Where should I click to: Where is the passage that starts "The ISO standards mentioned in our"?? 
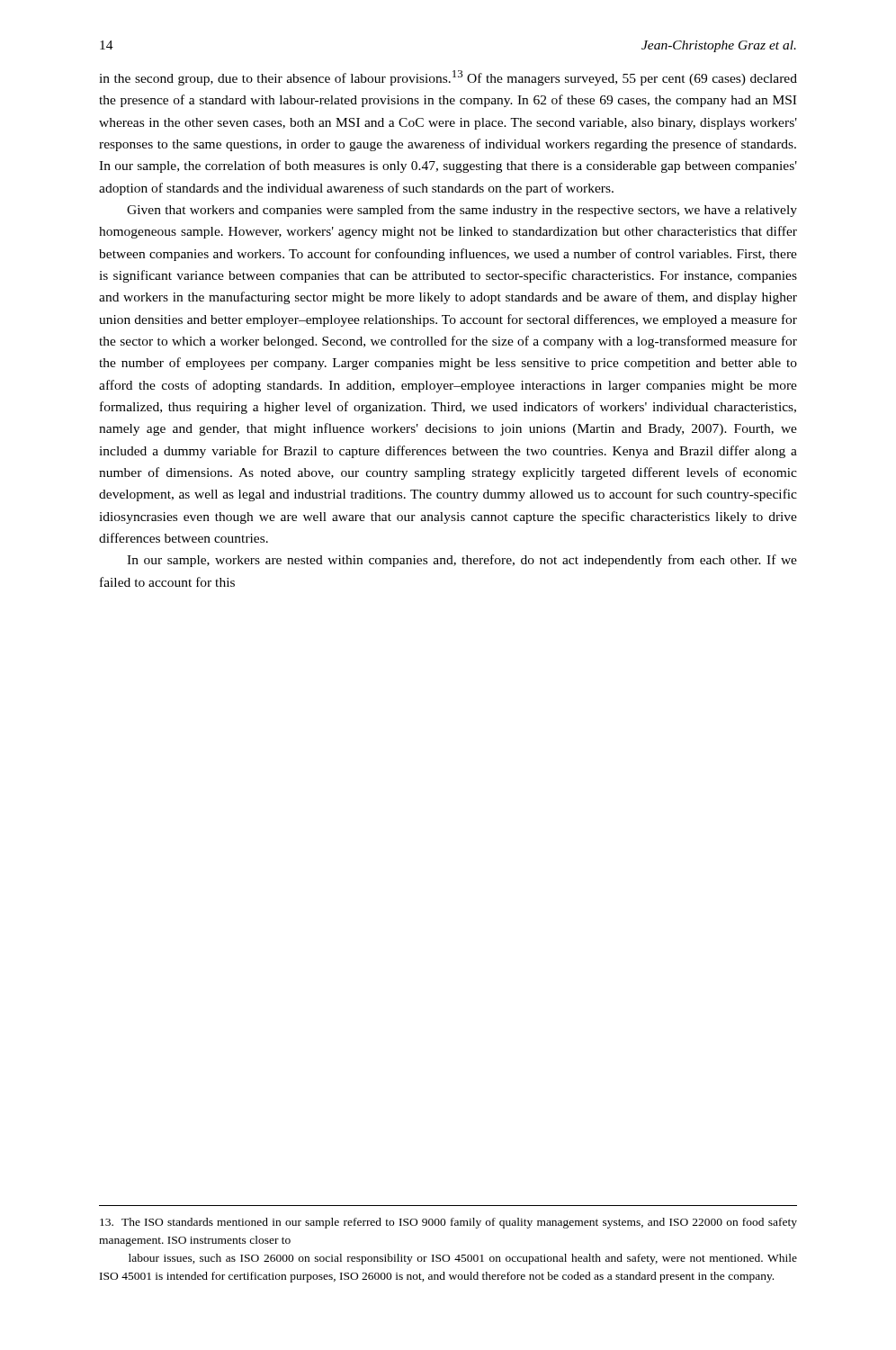[x=448, y=1249]
